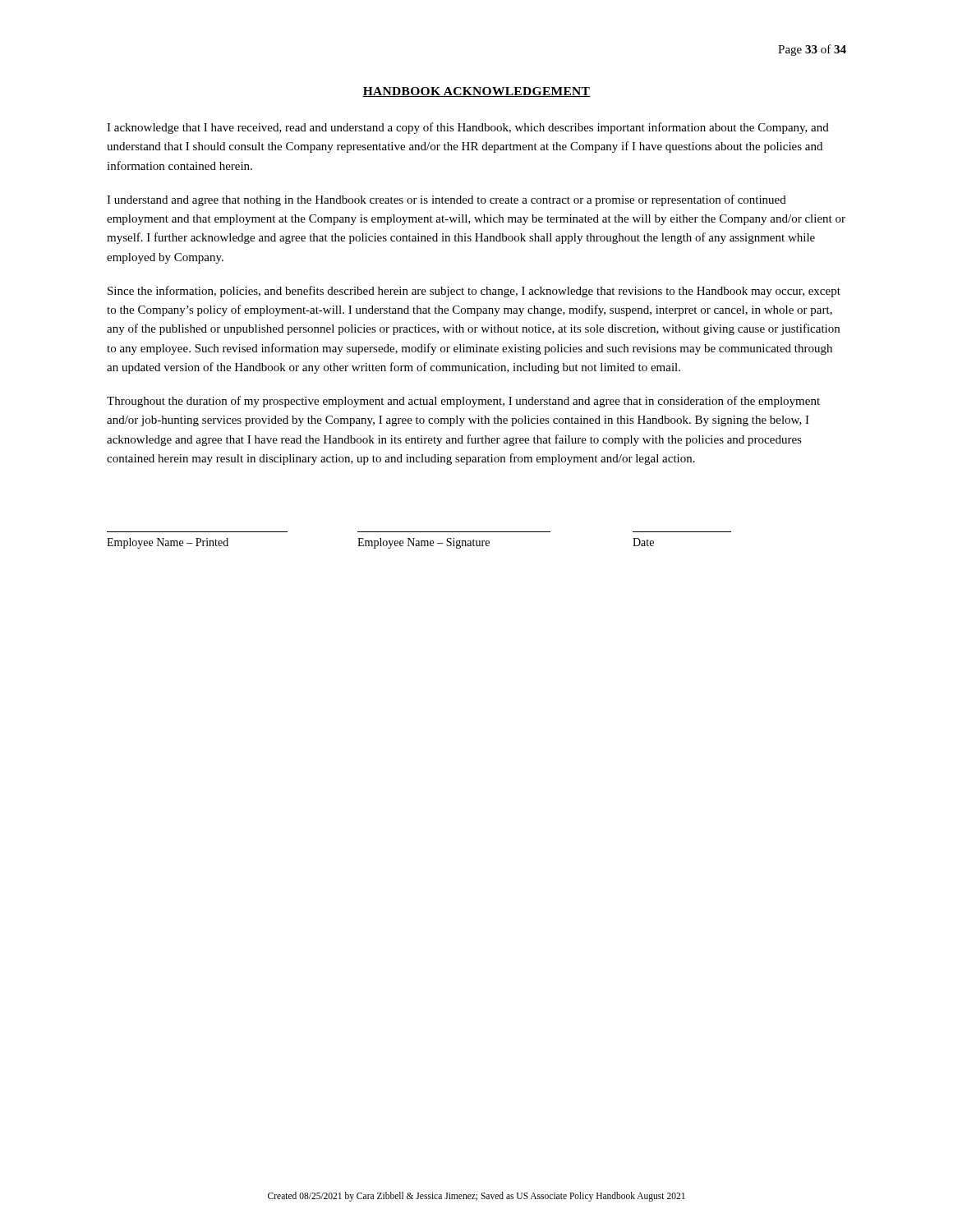Point to the block beginning "I acknowledge that I have"
Screen dimensions: 1232x953
(x=468, y=146)
